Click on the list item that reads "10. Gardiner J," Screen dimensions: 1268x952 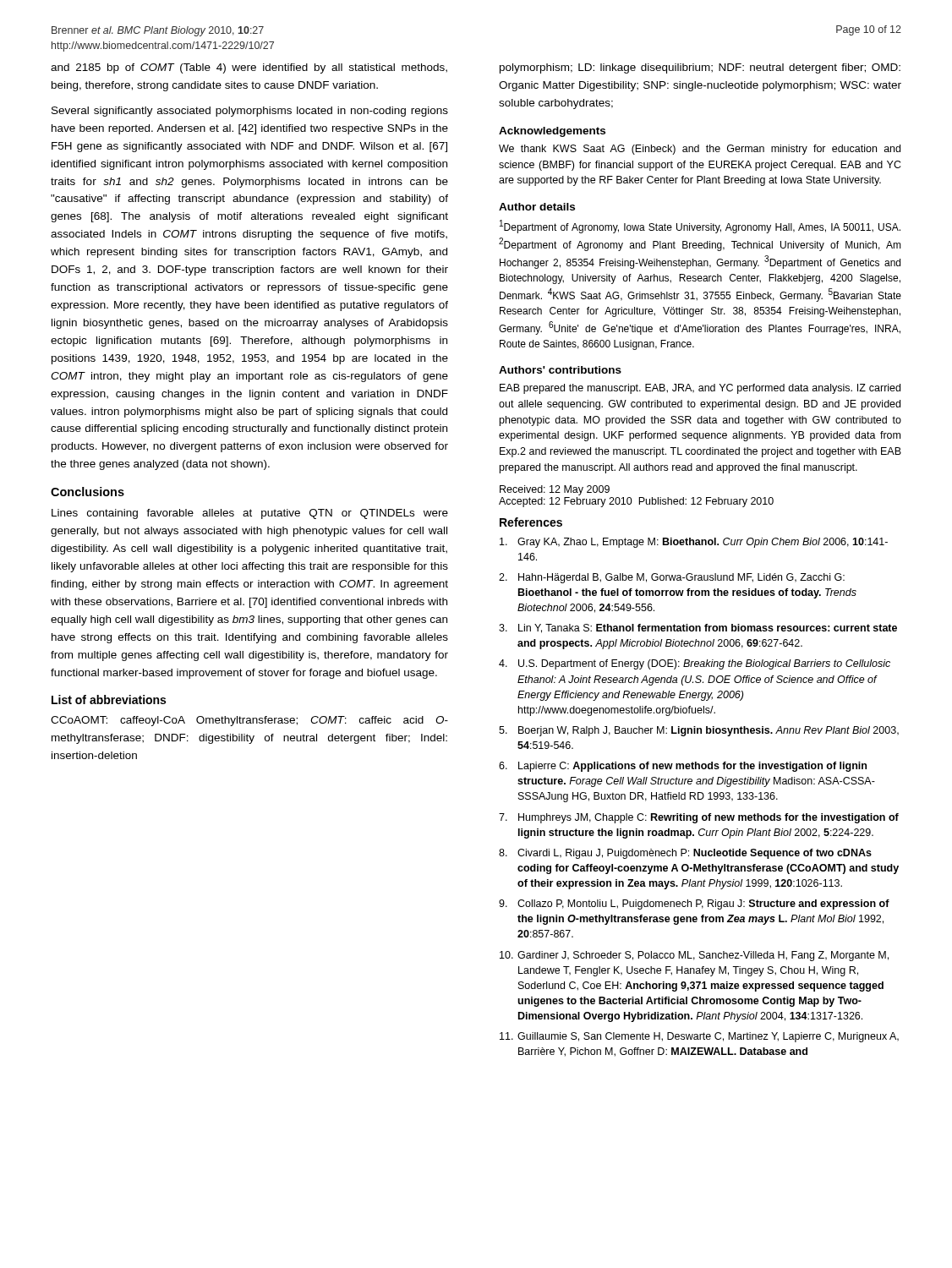pyautogui.click(x=700, y=985)
